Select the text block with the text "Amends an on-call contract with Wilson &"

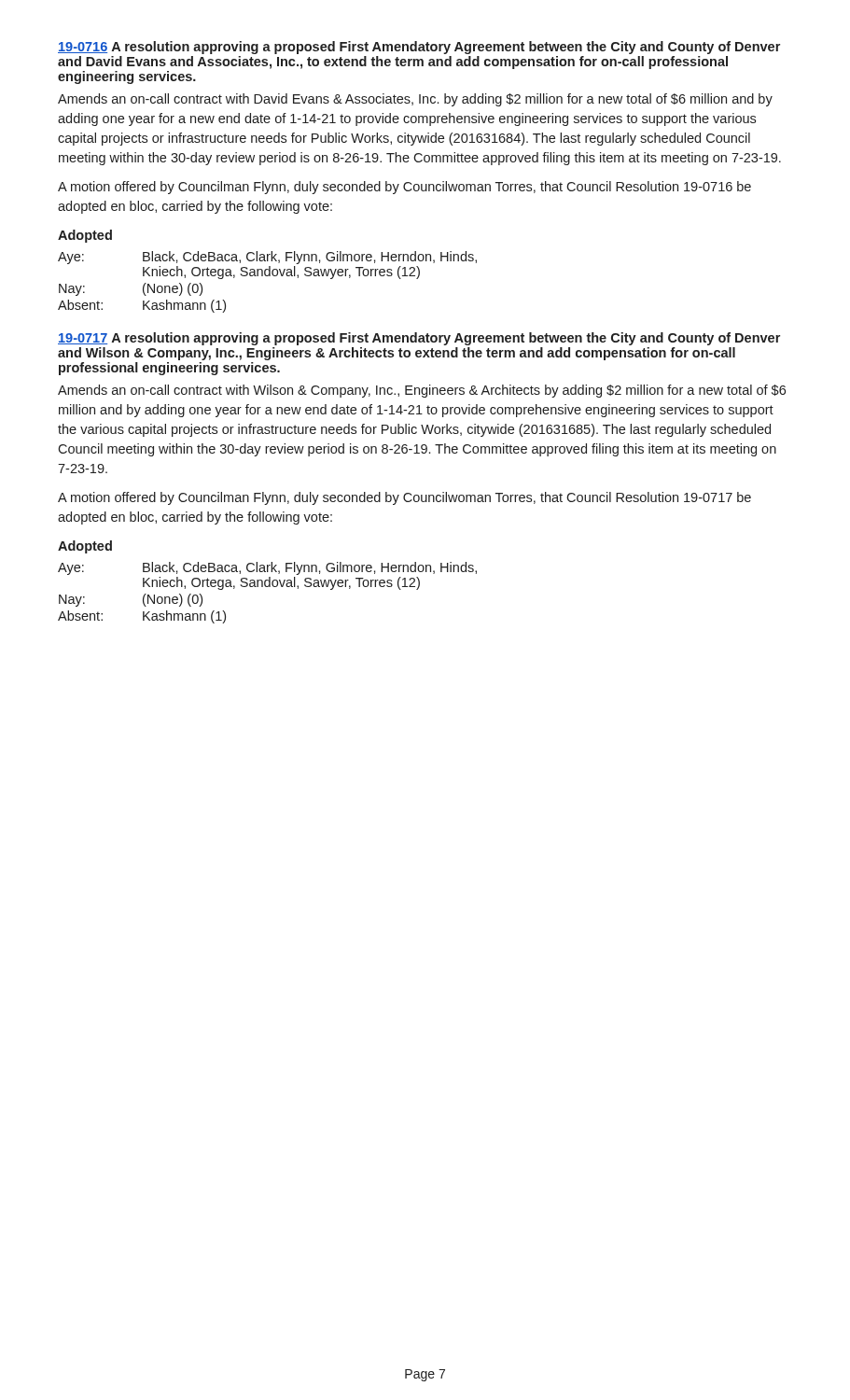point(422,429)
